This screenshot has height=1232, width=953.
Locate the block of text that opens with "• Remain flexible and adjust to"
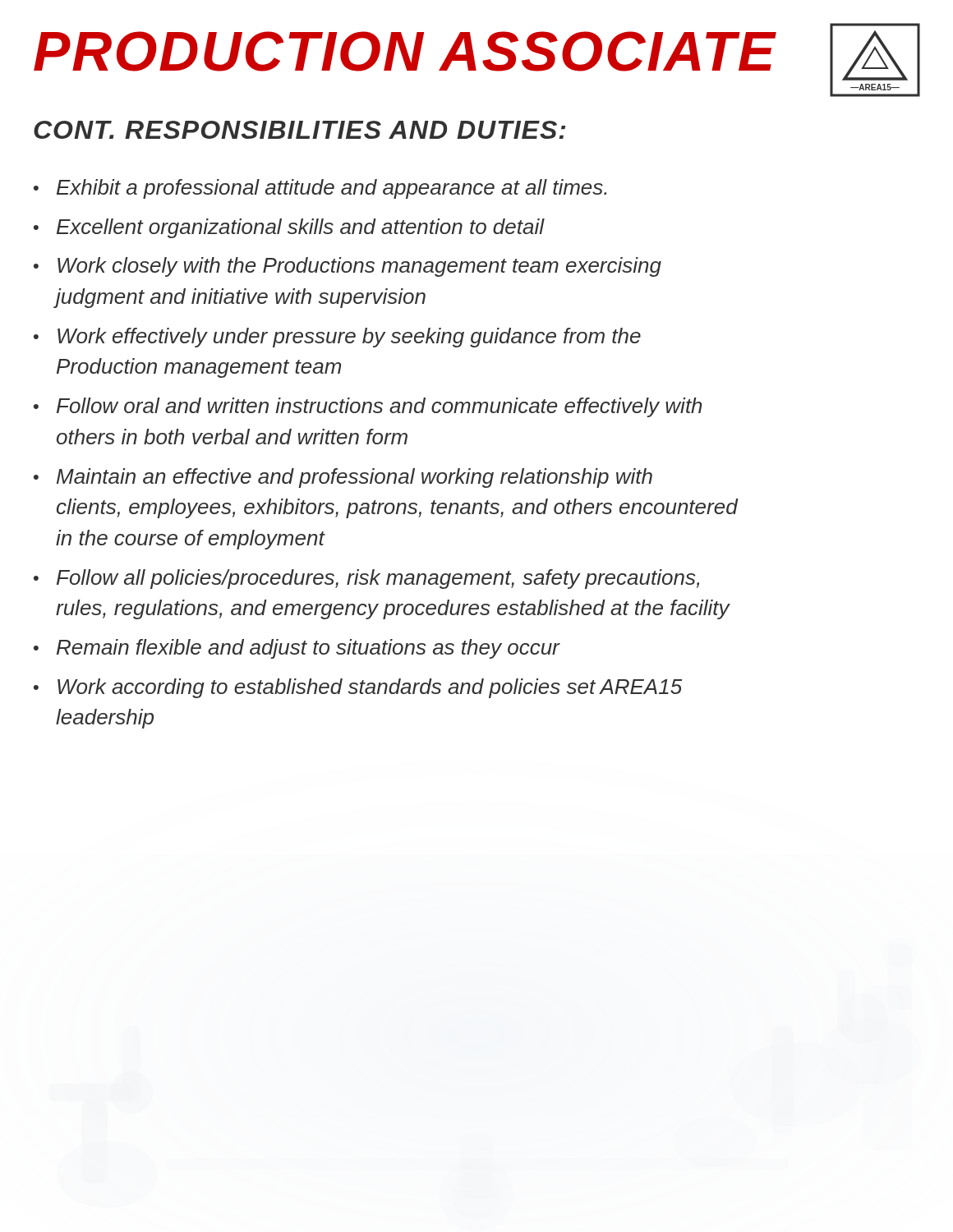click(x=296, y=648)
